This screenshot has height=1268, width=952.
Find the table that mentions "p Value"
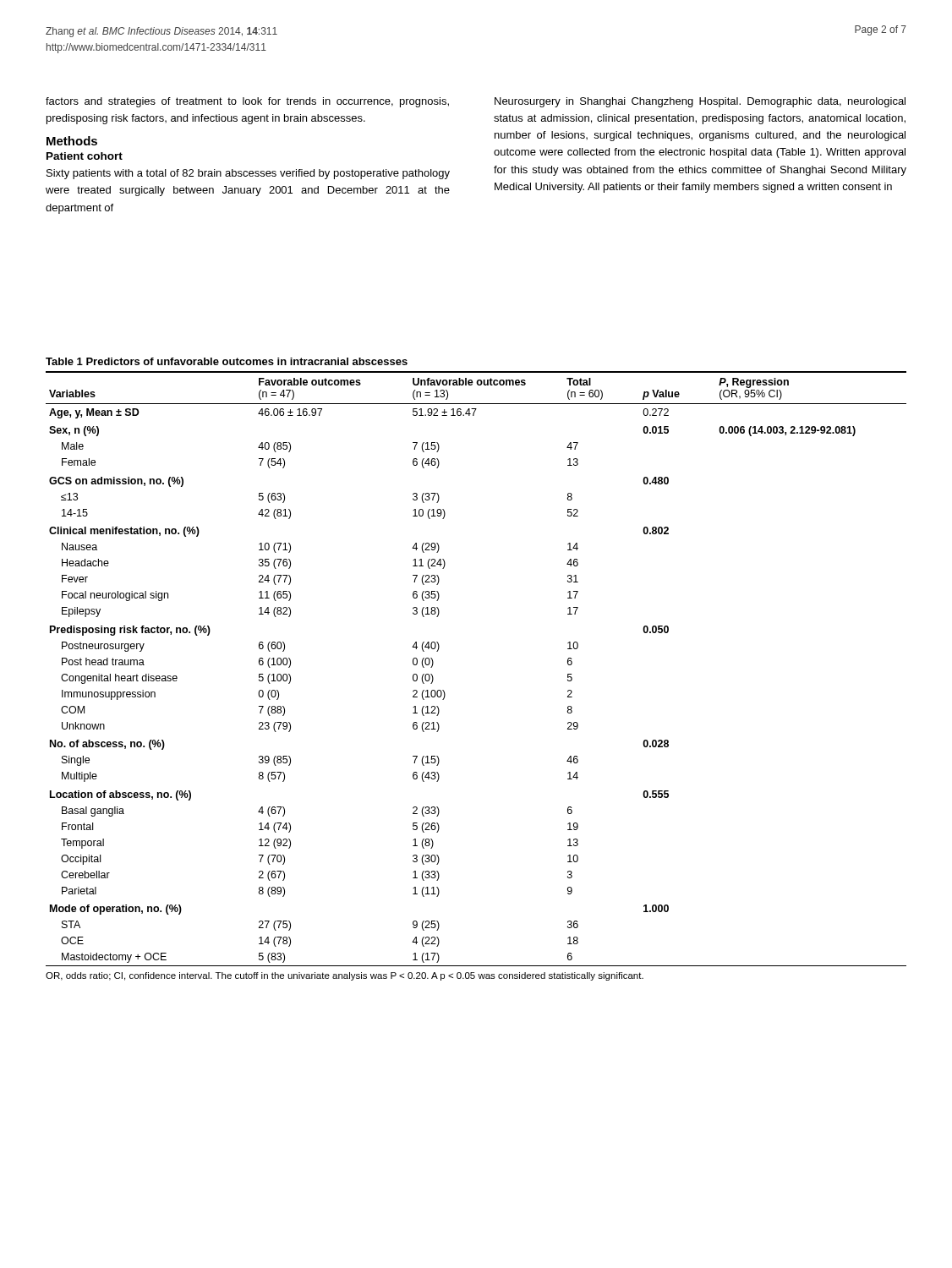tap(476, 676)
